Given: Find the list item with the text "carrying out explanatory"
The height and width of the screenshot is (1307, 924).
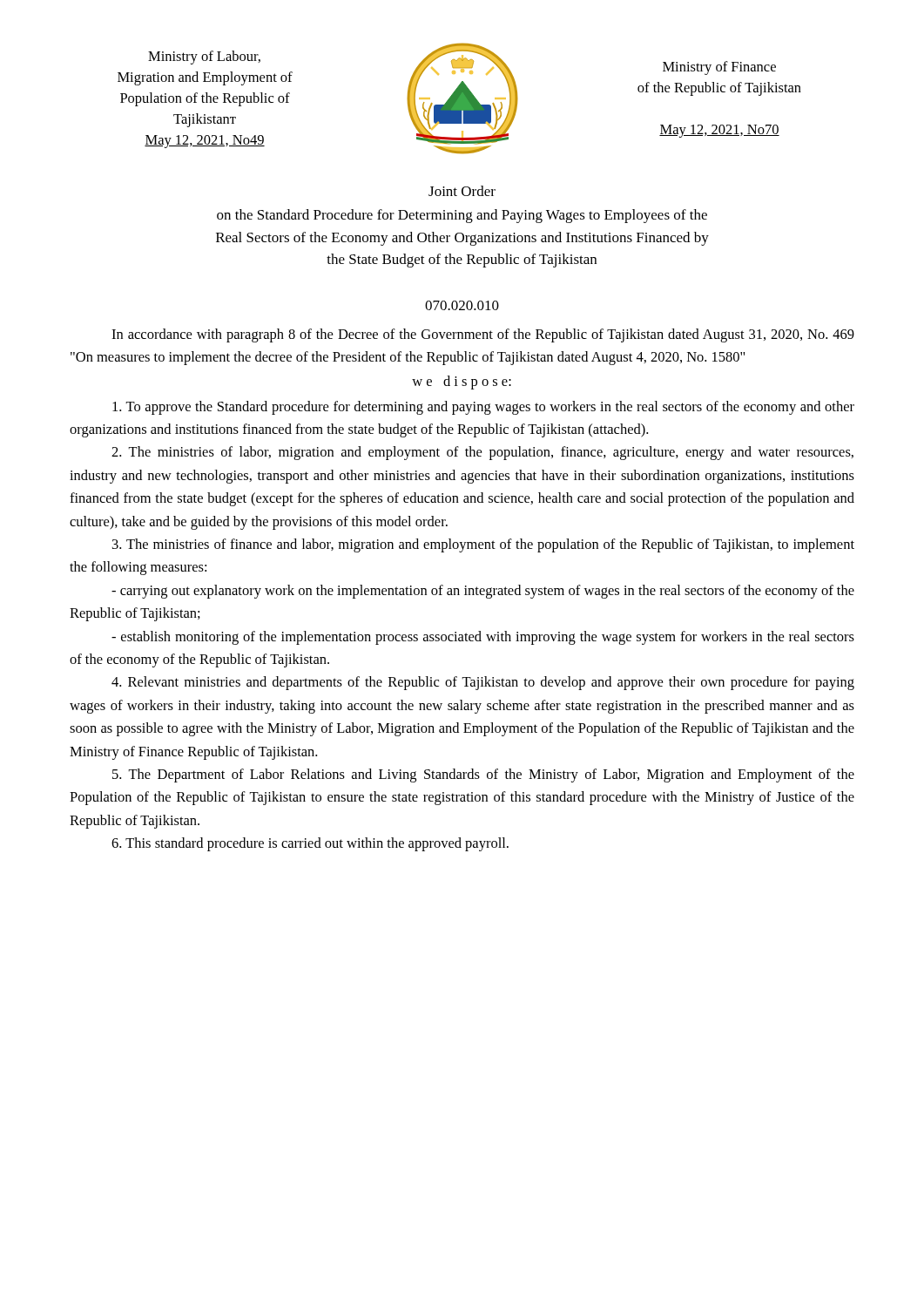Looking at the screenshot, I should pos(462,602).
